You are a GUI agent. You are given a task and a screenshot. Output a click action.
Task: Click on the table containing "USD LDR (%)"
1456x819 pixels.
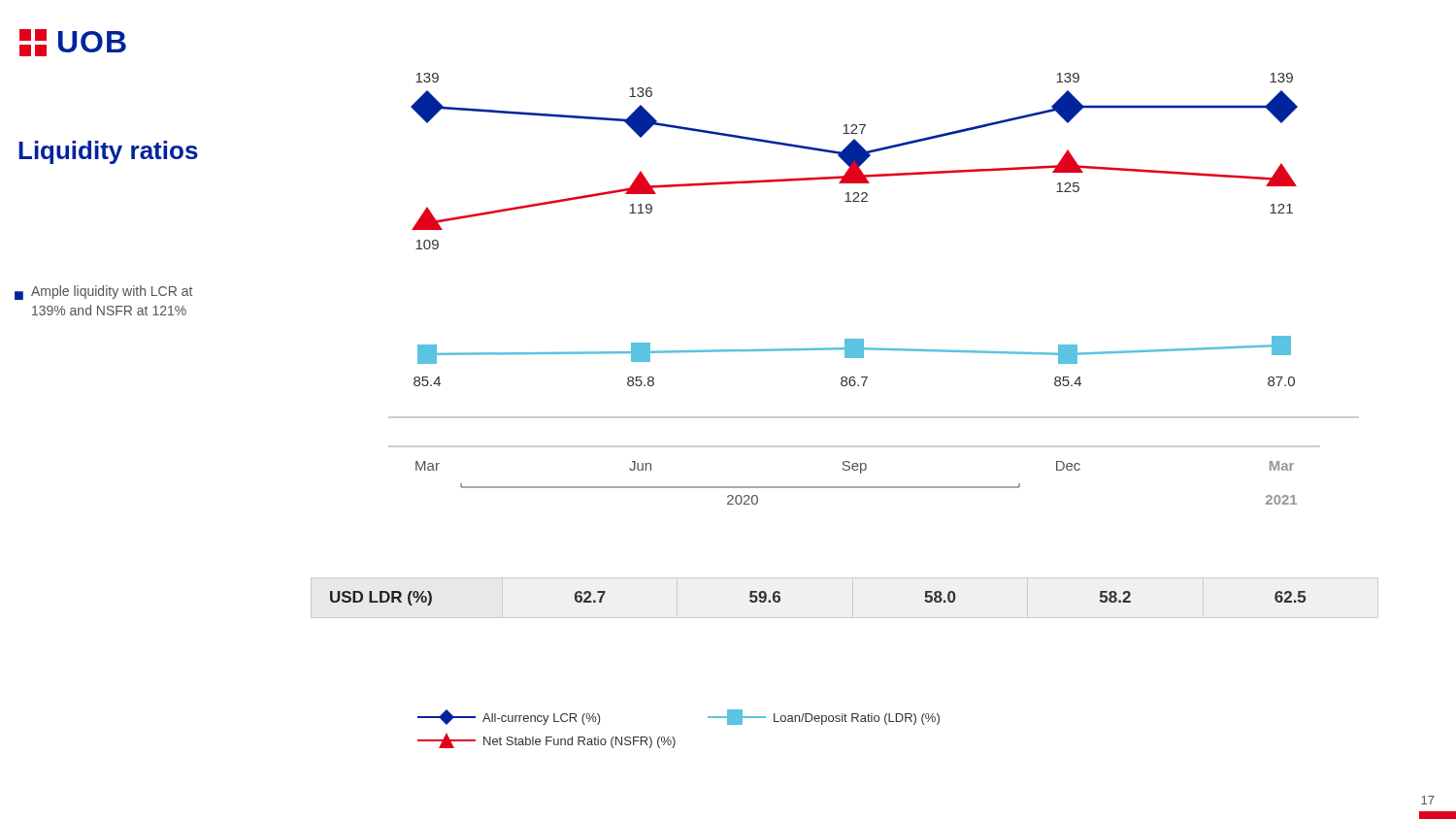(844, 598)
